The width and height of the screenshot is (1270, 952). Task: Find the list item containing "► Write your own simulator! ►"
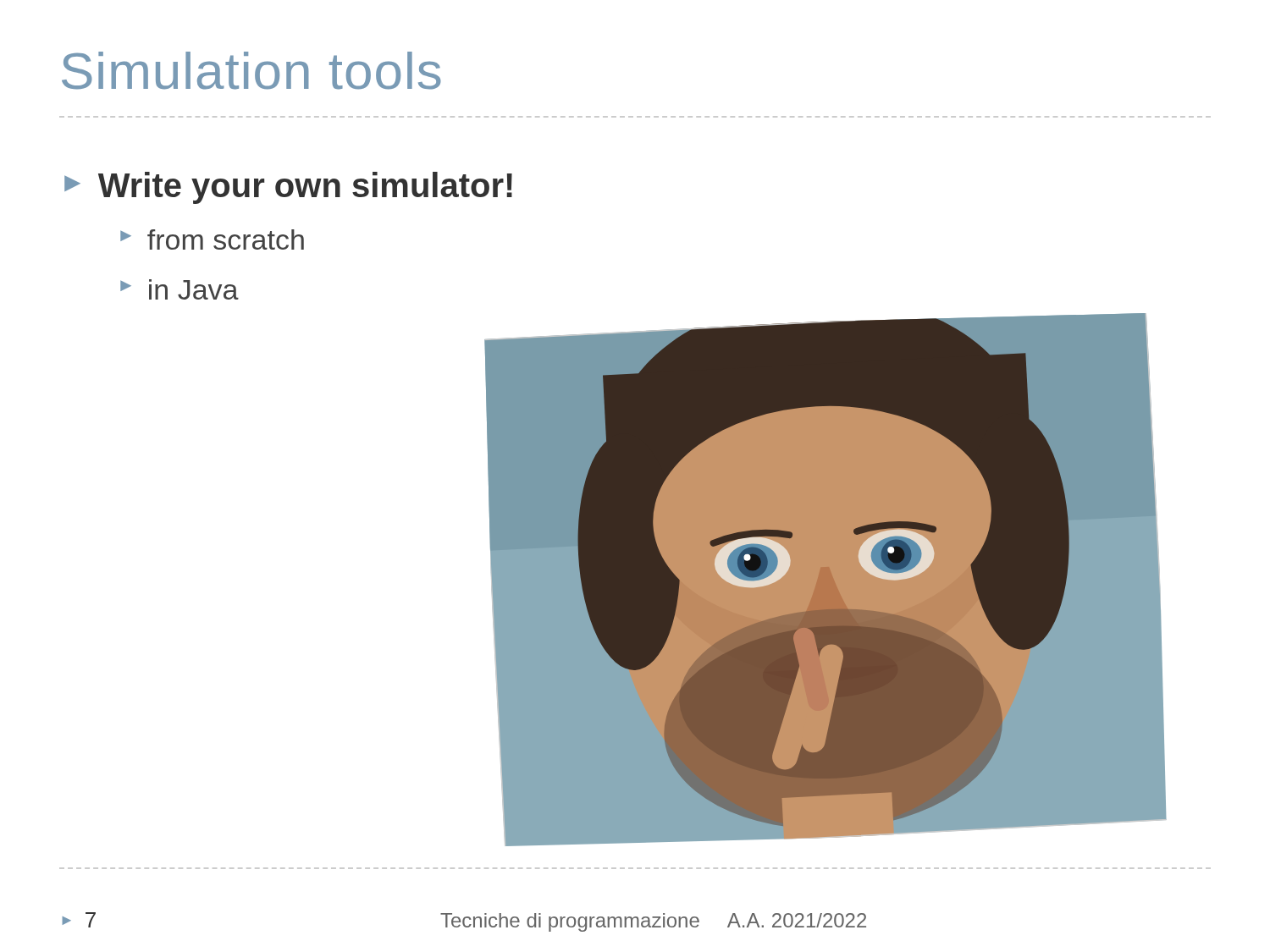(288, 188)
